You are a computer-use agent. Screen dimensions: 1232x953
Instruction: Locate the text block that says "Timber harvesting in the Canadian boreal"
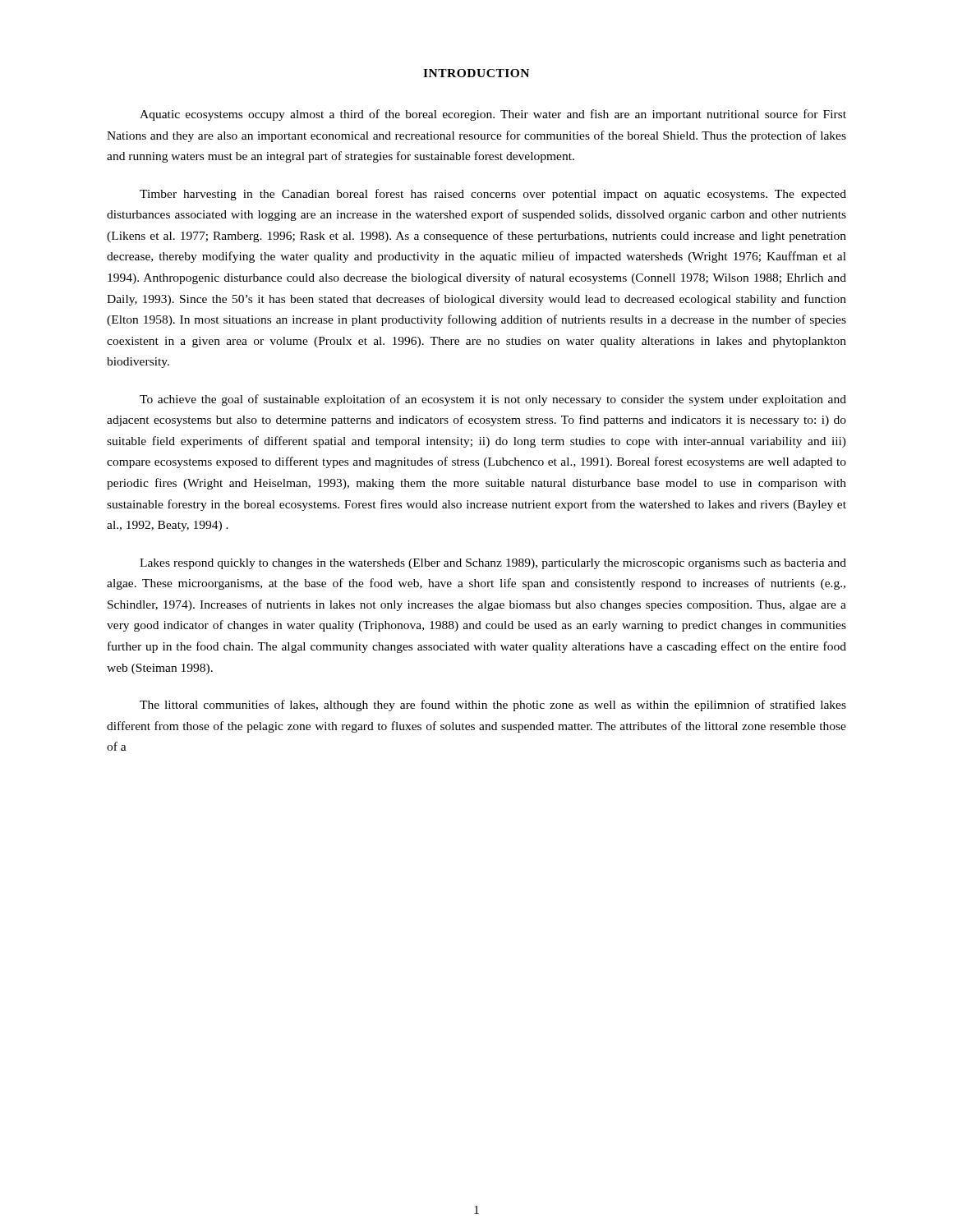pyautogui.click(x=476, y=277)
